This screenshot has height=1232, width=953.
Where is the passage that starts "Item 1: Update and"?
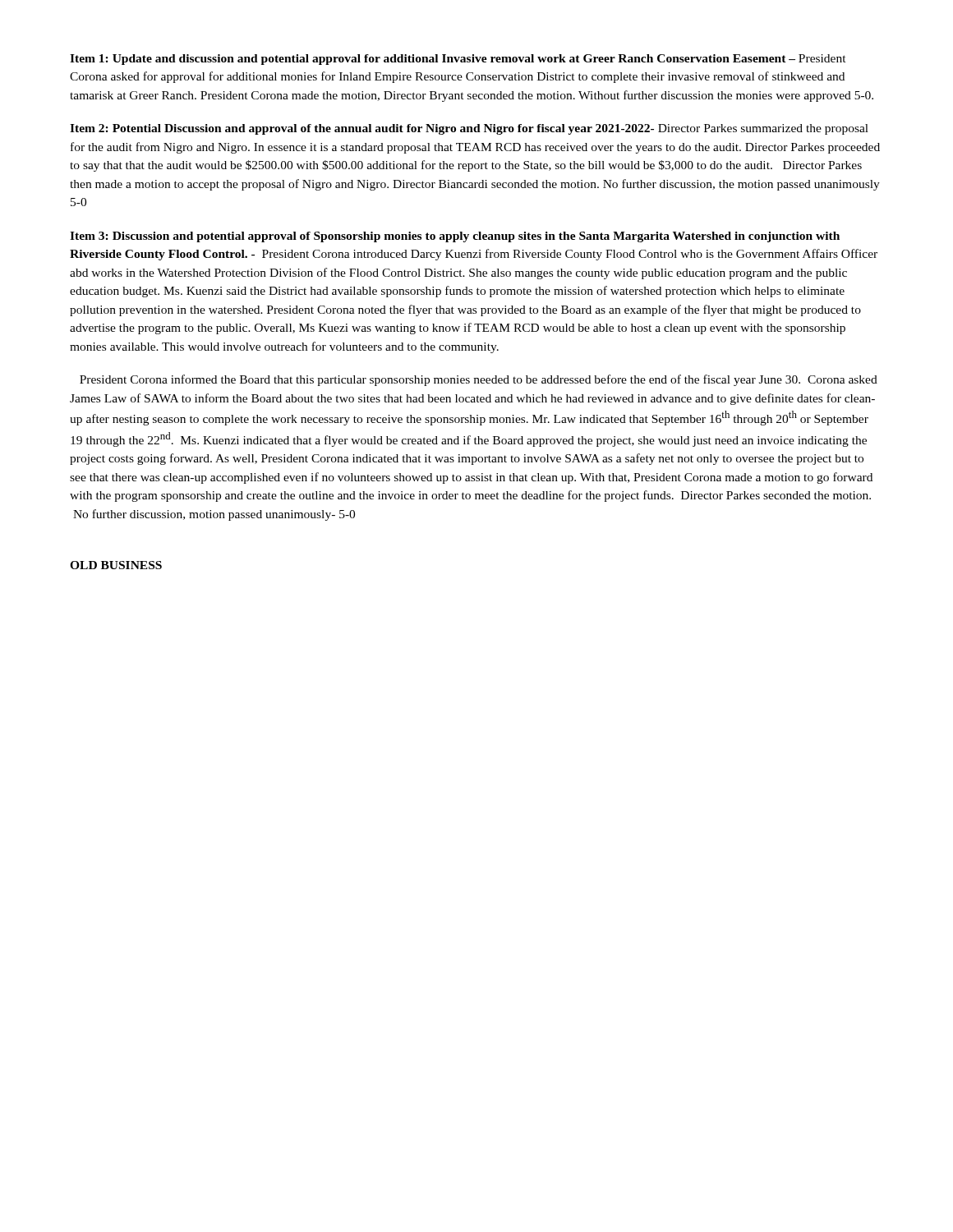pyautogui.click(x=472, y=76)
